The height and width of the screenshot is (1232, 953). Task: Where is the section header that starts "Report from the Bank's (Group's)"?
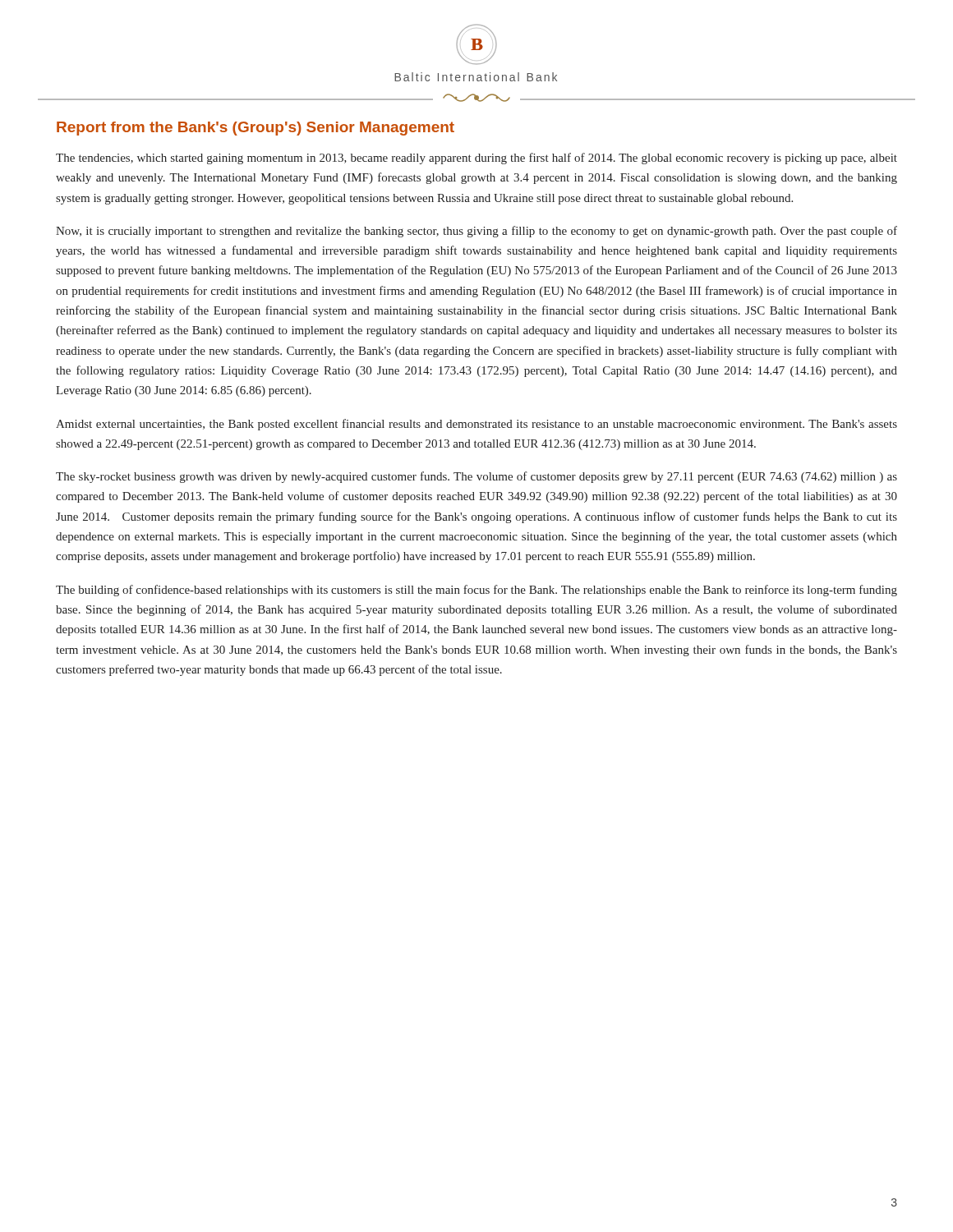(x=256, y=129)
